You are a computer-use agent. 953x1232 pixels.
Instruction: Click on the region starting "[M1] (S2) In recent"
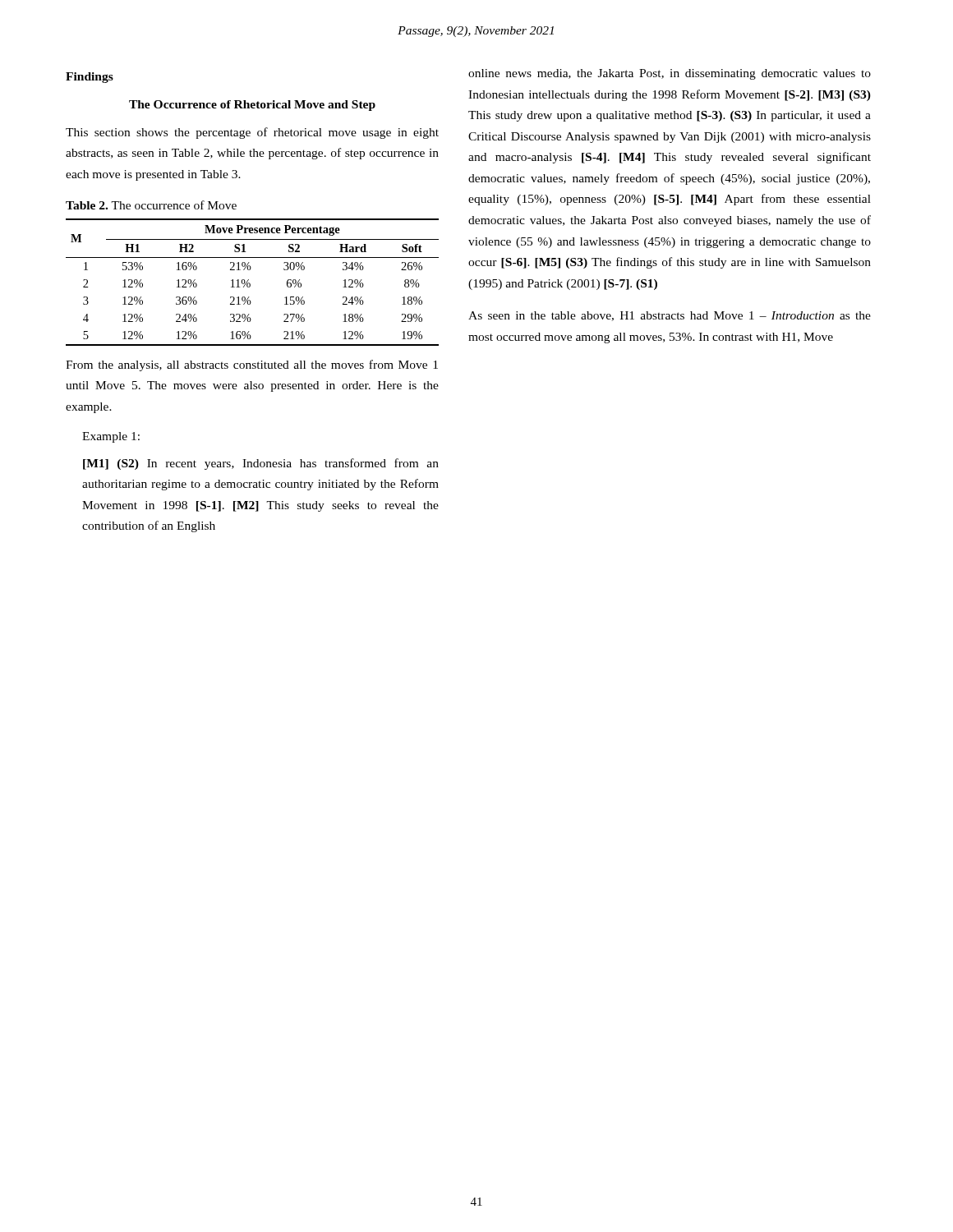pos(260,494)
